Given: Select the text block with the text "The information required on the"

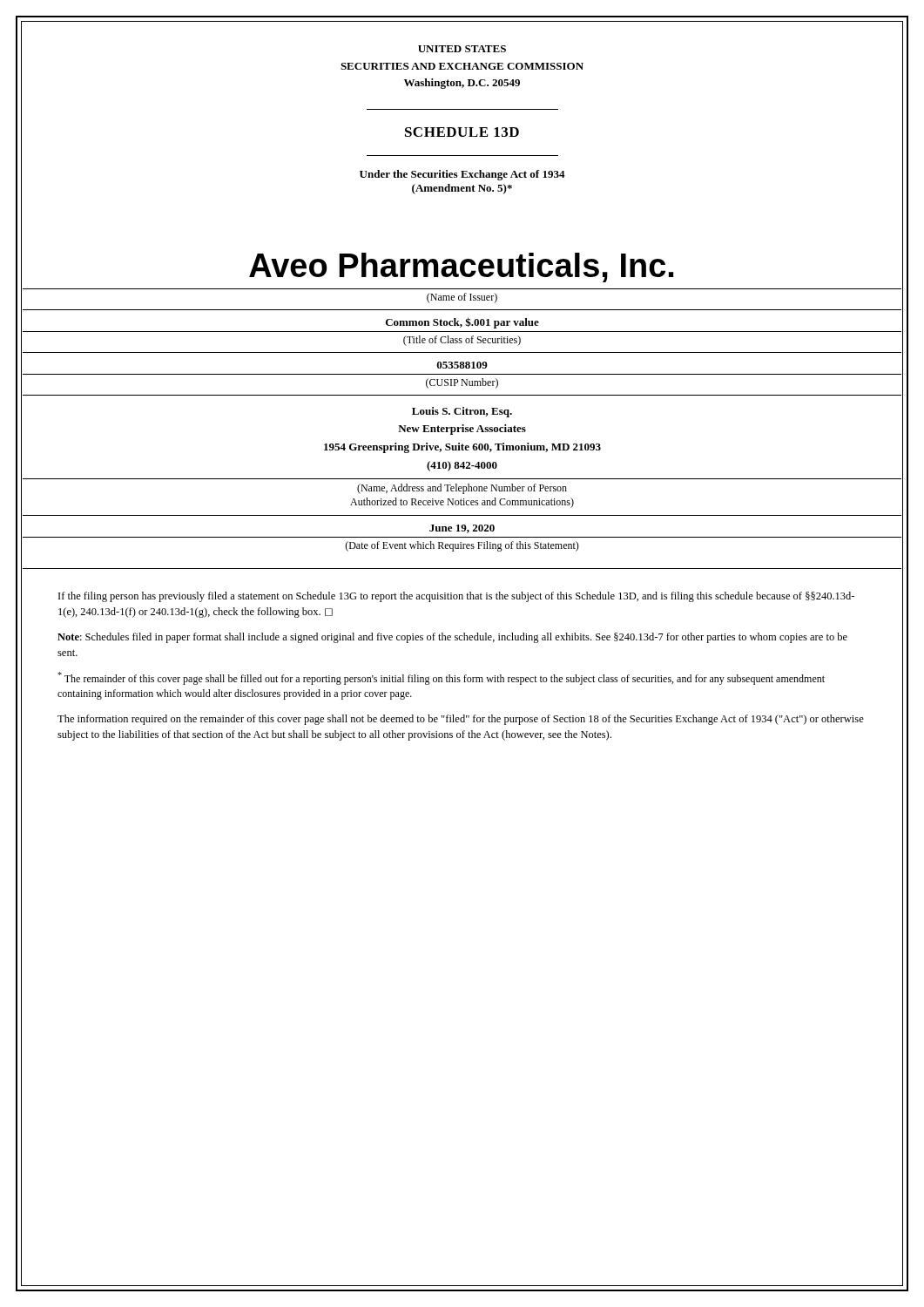Looking at the screenshot, I should 461,726.
